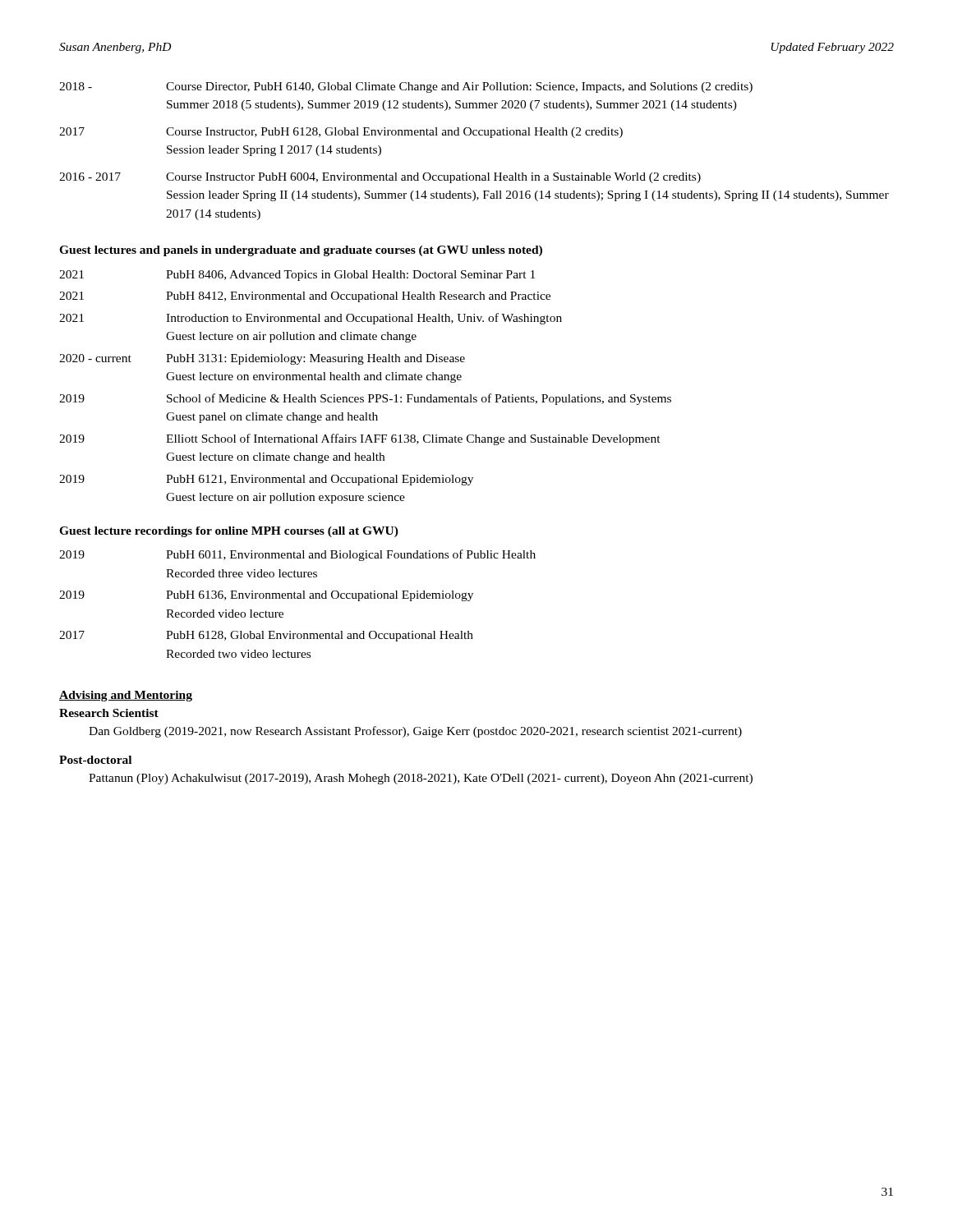
Task: Locate the block of text that opens with "2018 - Course Director, PubH 6140, Global Climate"
Action: tap(476, 96)
